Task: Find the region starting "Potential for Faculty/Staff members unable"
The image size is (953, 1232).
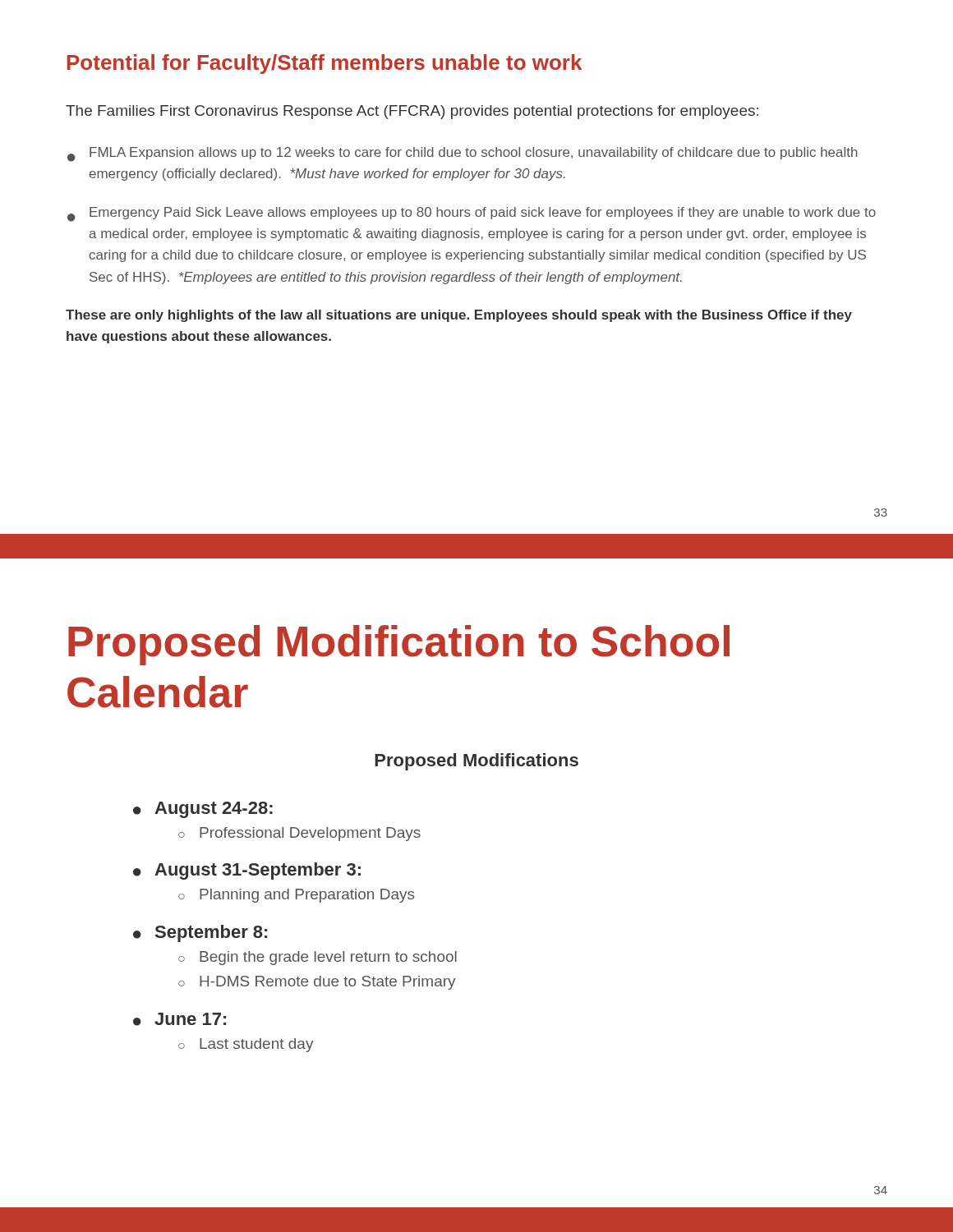Action: pyautogui.click(x=324, y=63)
